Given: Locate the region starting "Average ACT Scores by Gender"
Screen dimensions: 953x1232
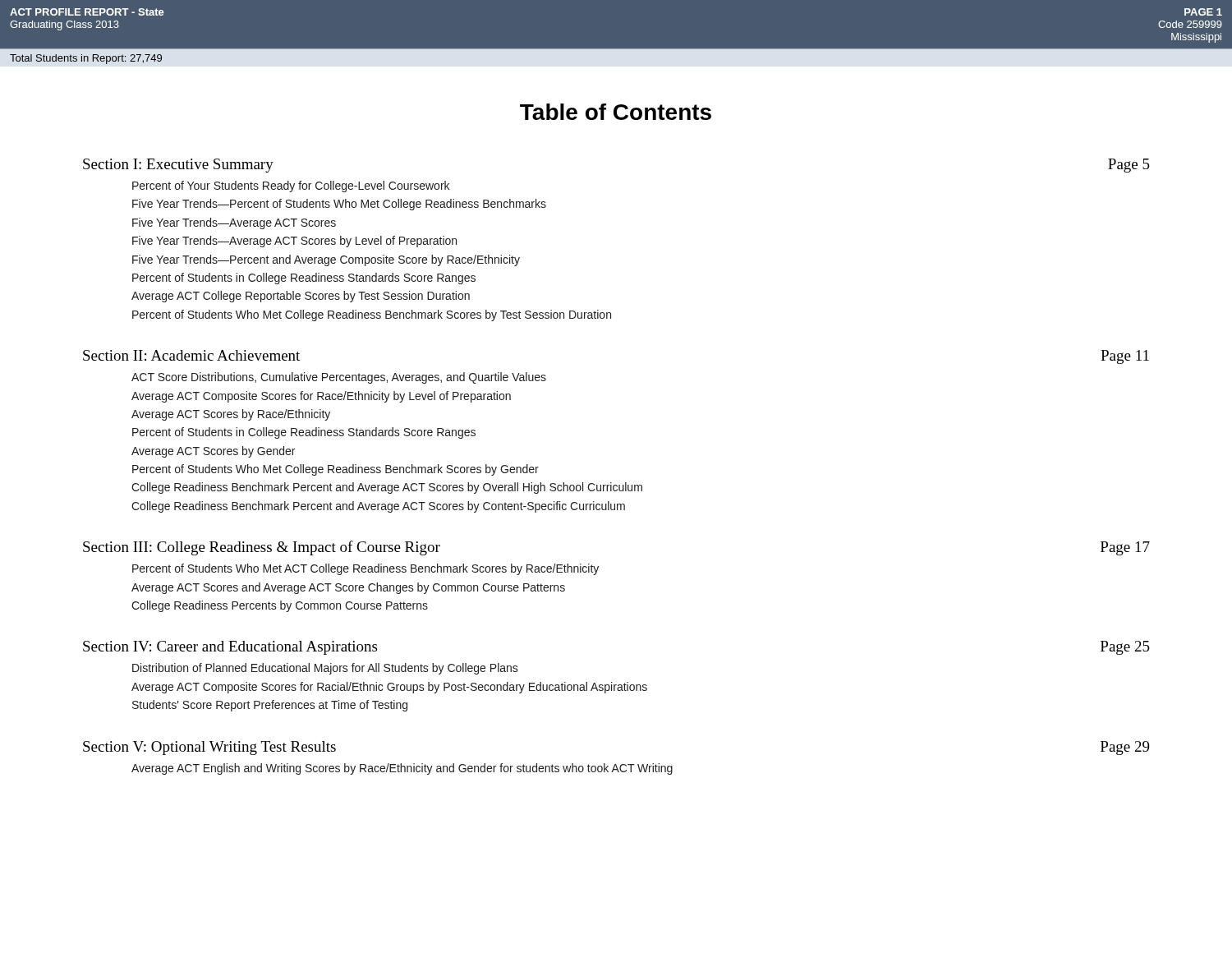Looking at the screenshot, I should pyautogui.click(x=213, y=451).
